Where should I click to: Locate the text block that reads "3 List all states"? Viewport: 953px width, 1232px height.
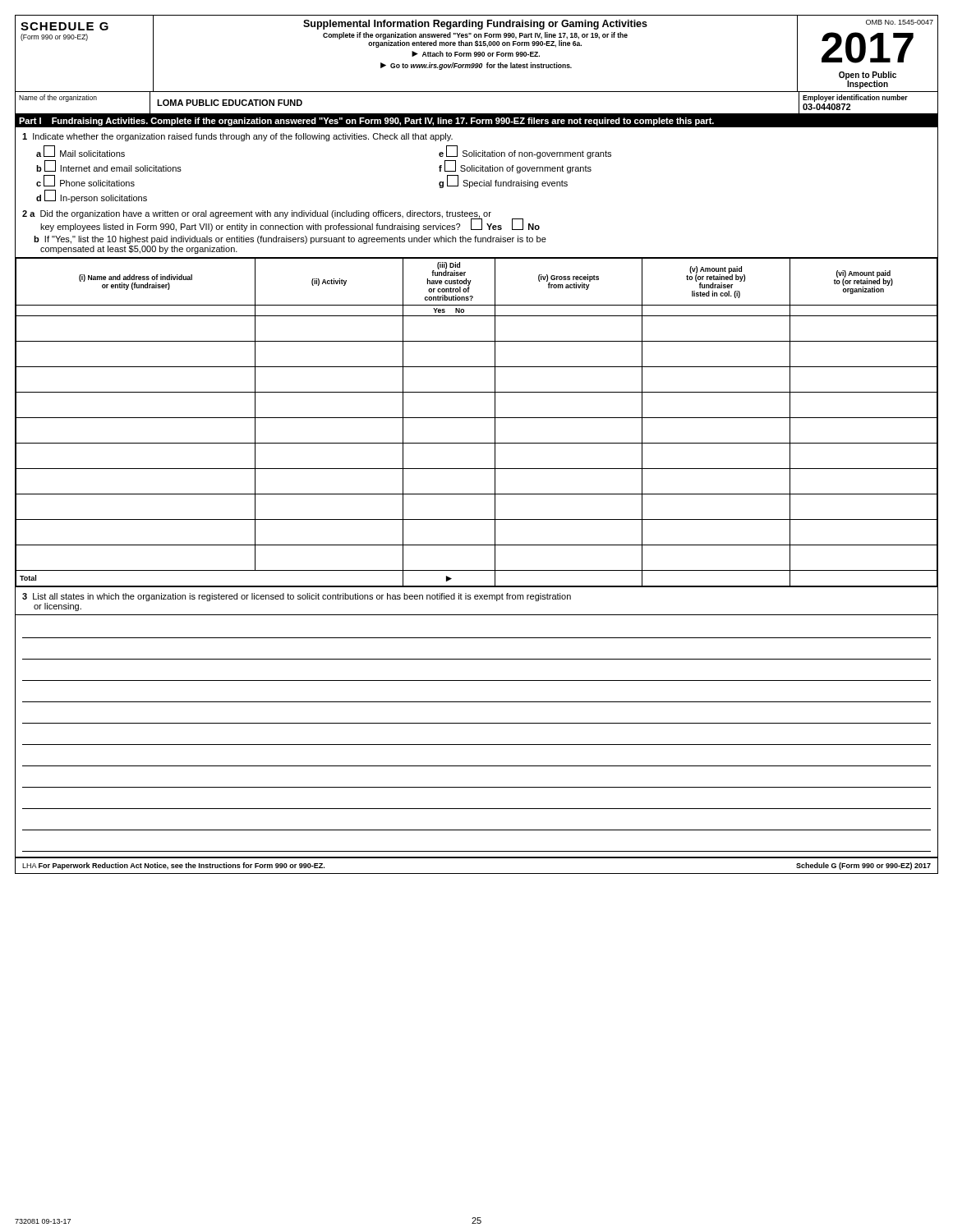click(x=297, y=601)
